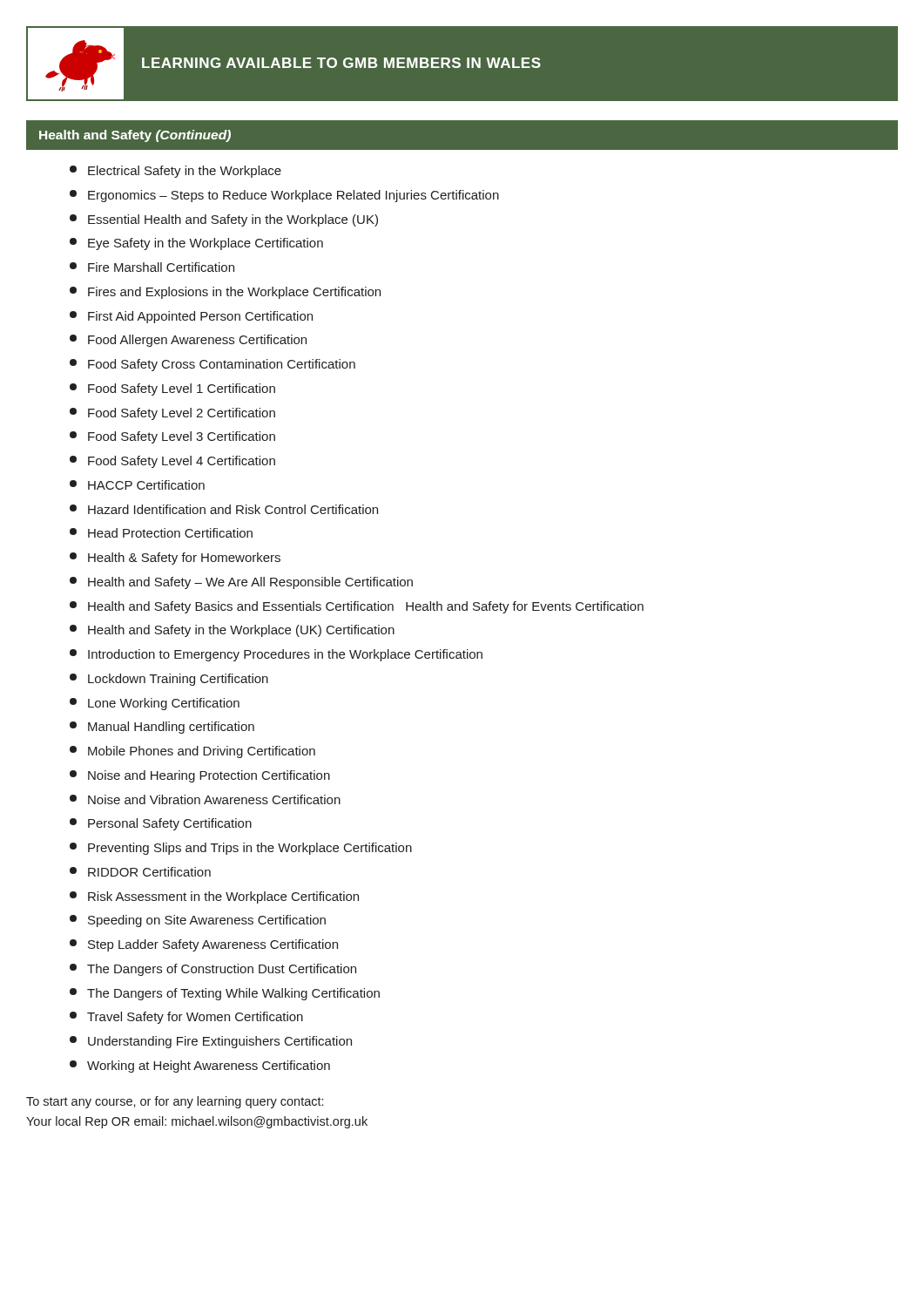The height and width of the screenshot is (1307, 924).
Task: Click on the text block starting "Food Safety Level 1 Certification"
Action: [173, 388]
